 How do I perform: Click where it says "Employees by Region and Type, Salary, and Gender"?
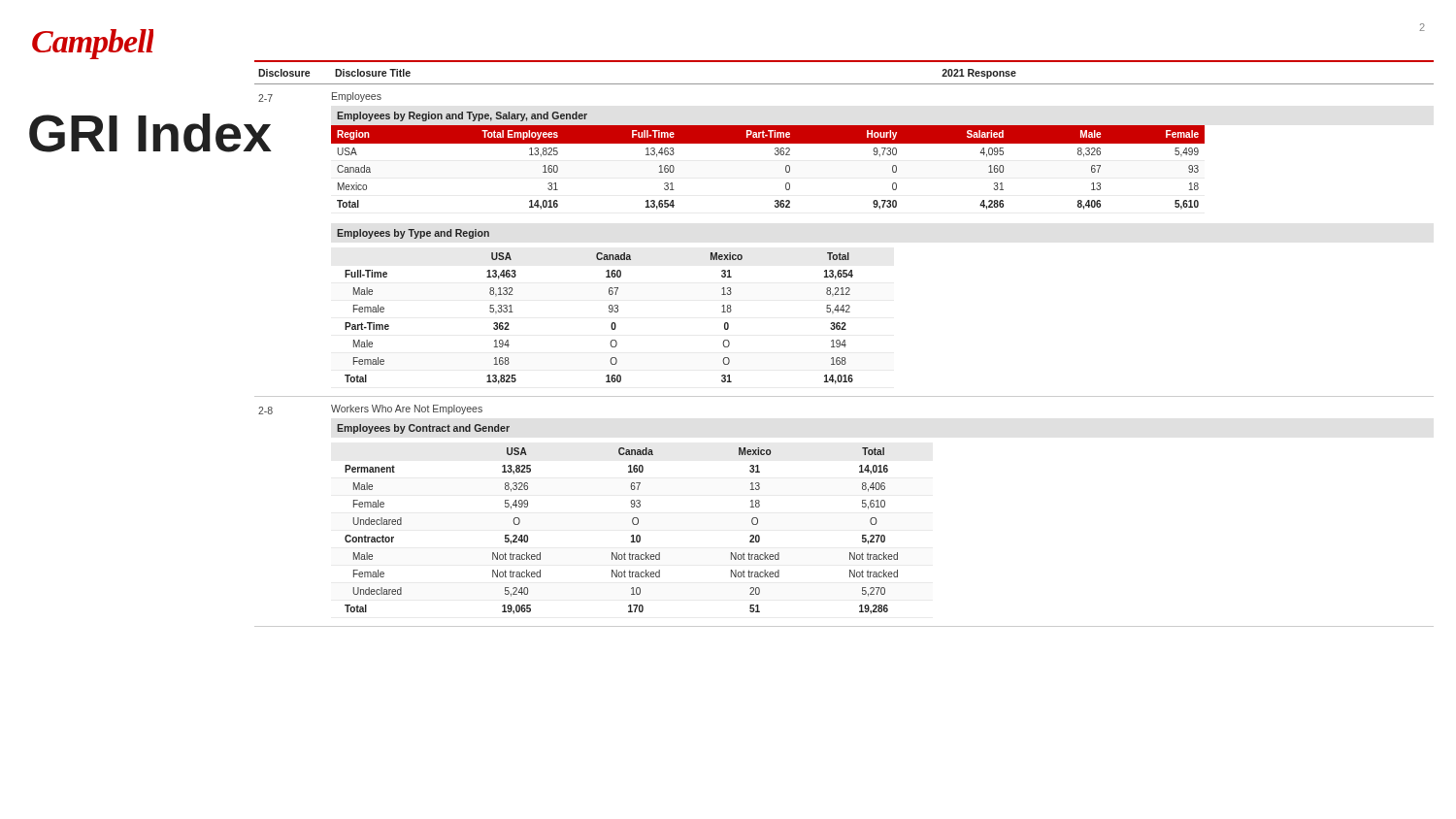pyautogui.click(x=462, y=115)
